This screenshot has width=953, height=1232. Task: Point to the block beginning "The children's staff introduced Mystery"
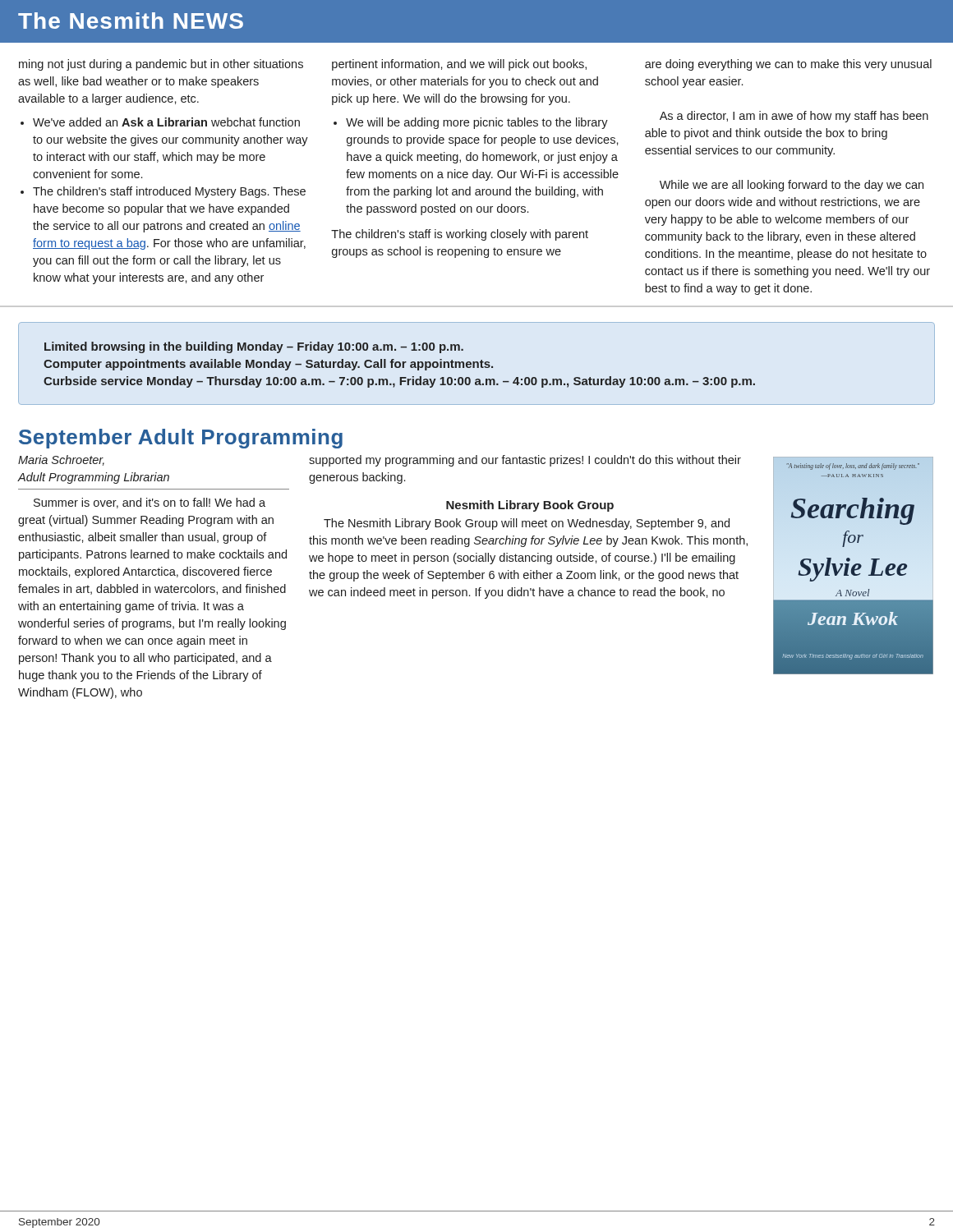coord(170,235)
